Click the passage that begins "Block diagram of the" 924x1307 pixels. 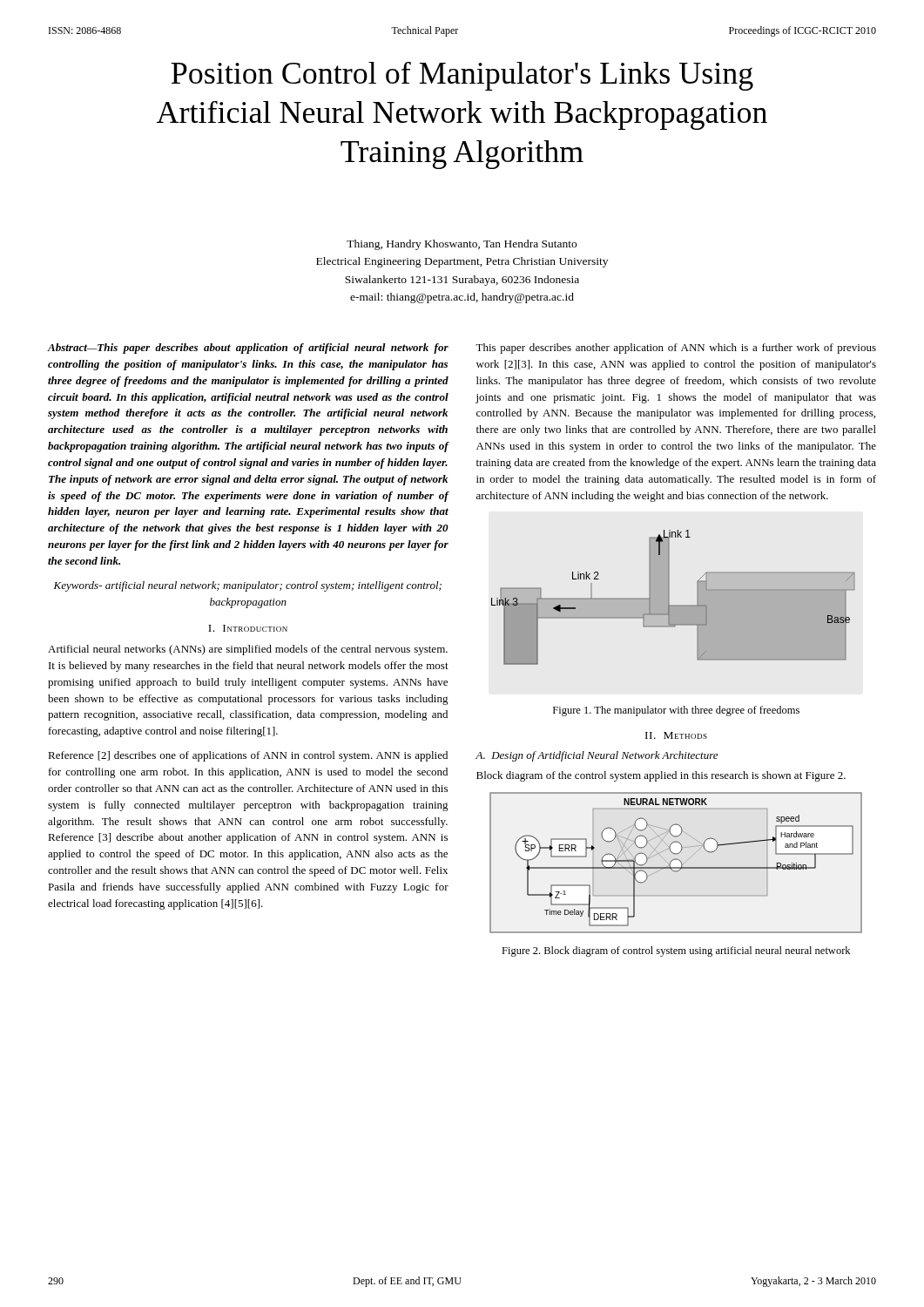(x=676, y=775)
